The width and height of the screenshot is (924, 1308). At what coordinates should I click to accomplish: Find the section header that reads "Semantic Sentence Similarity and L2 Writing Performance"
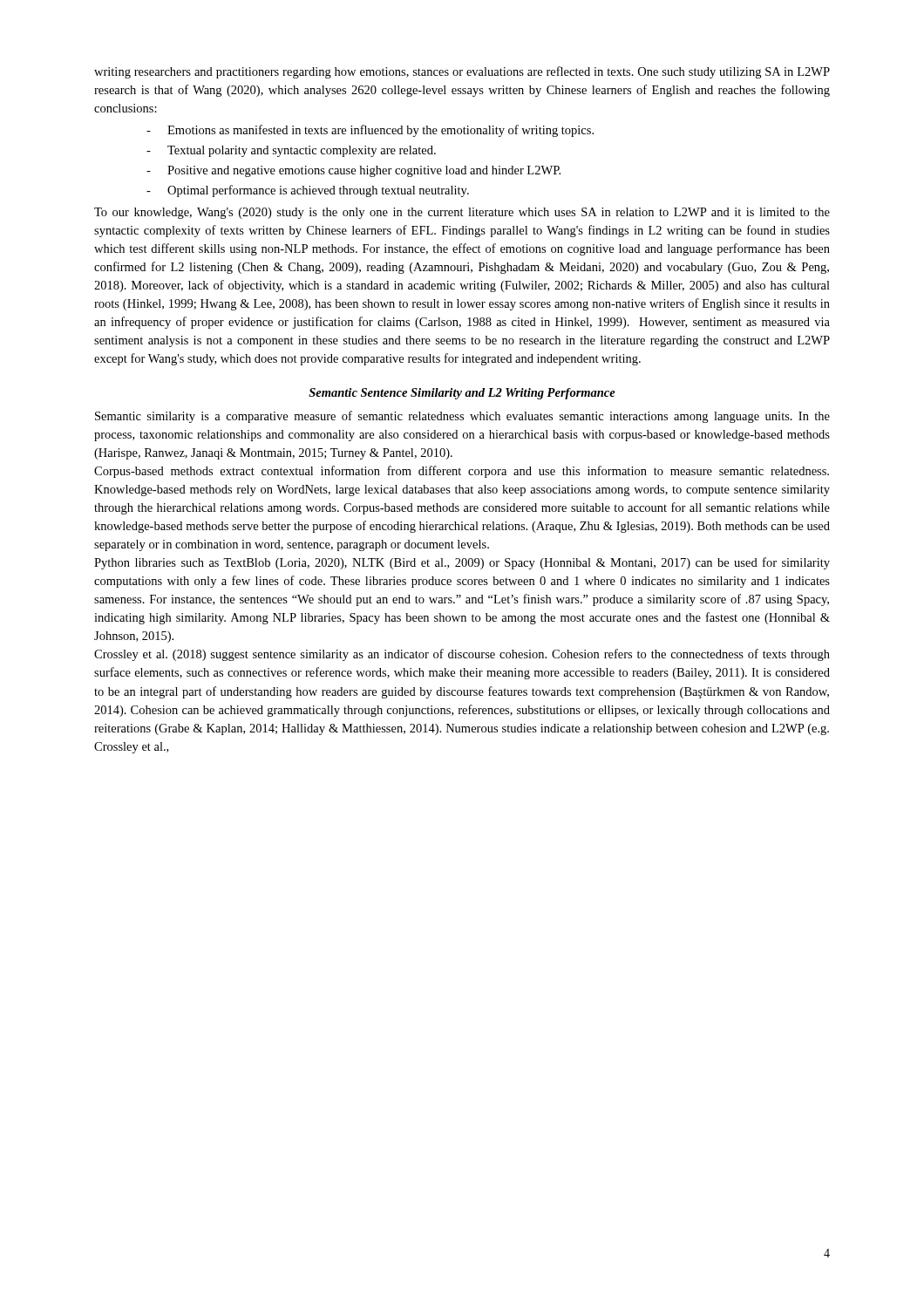[x=462, y=393]
